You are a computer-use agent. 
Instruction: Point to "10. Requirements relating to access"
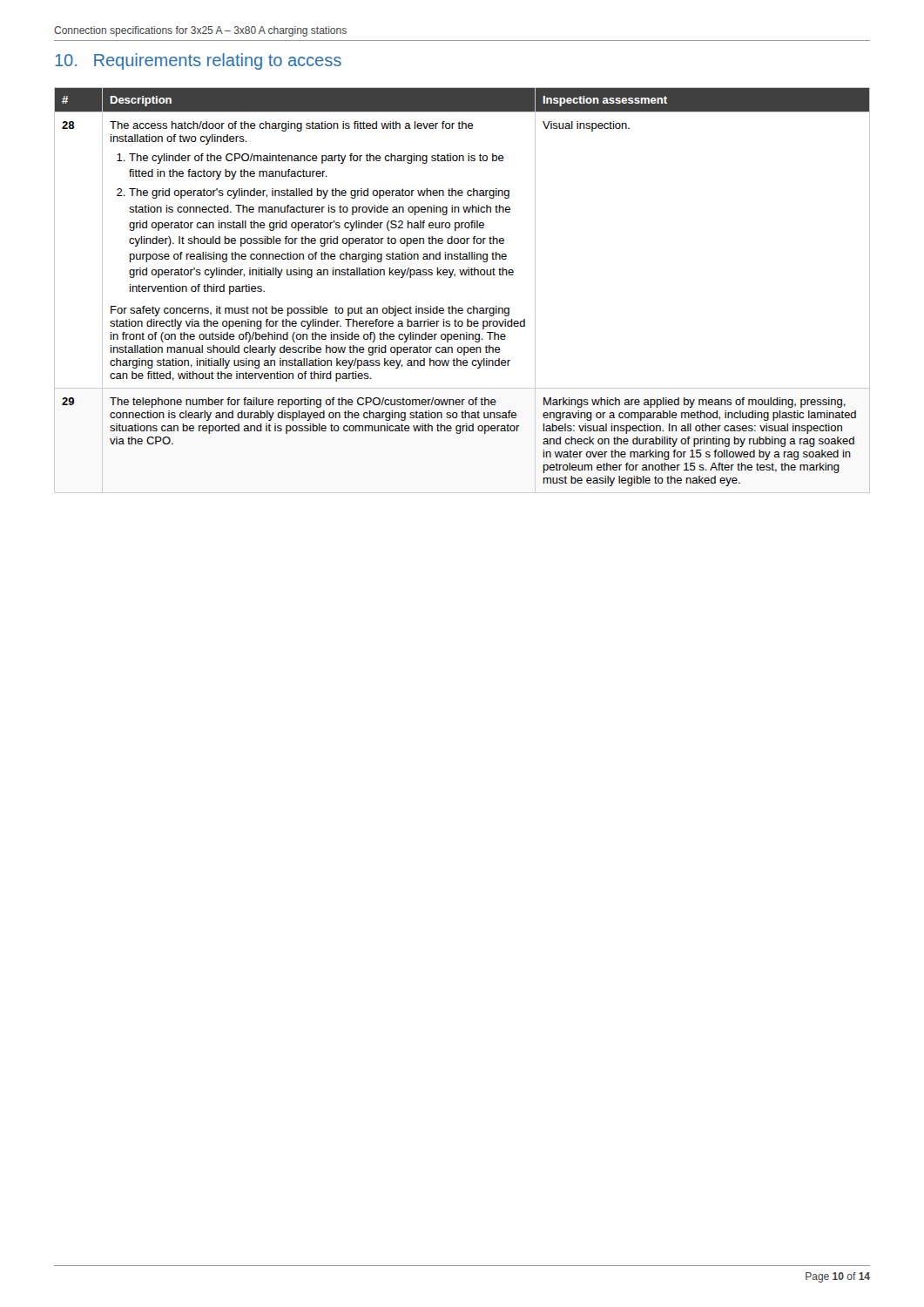[x=198, y=60]
